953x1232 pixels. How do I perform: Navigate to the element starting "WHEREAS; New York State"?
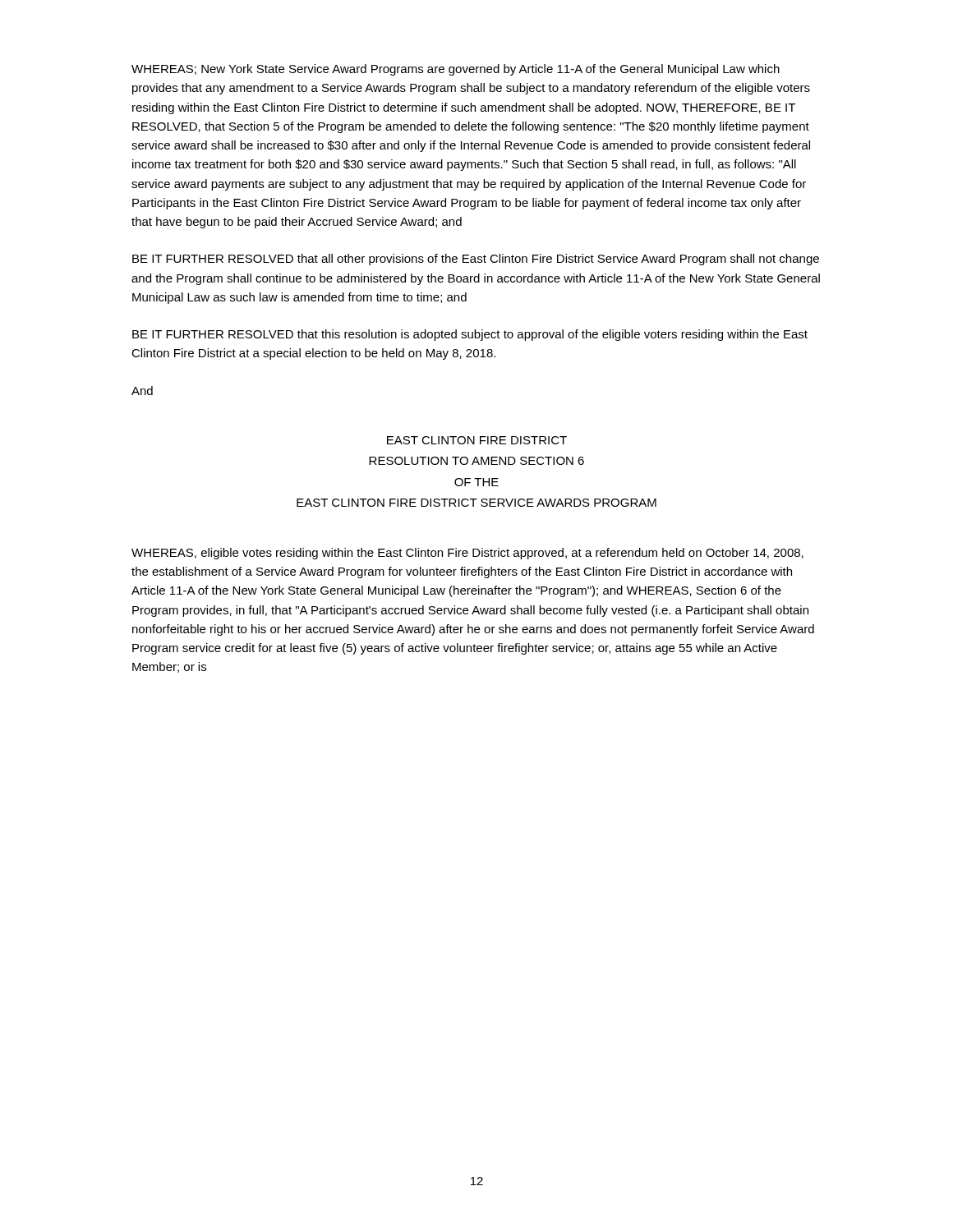tap(471, 145)
